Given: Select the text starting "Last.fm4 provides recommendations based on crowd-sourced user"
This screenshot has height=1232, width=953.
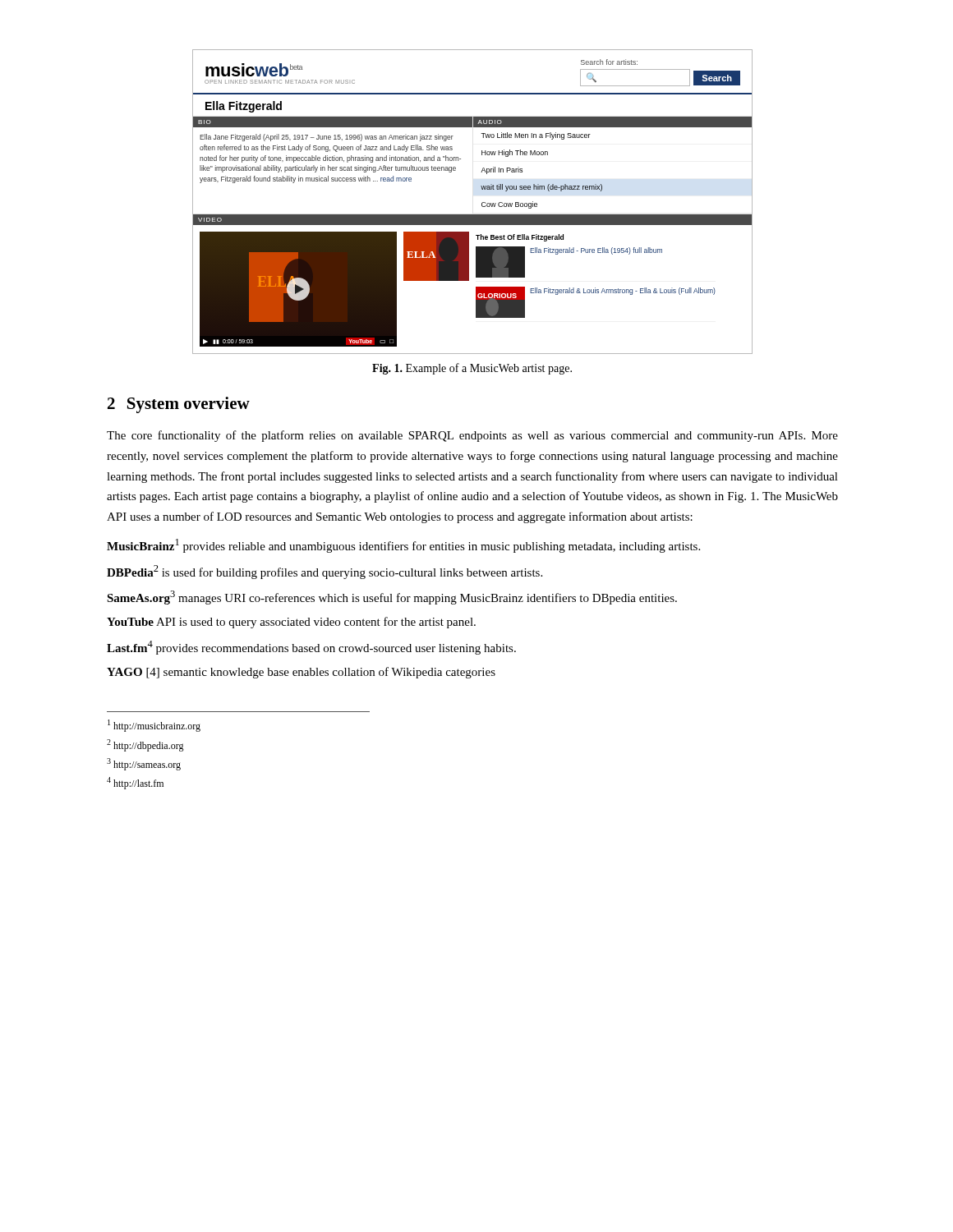Looking at the screenshot, I should pos(312,646).
